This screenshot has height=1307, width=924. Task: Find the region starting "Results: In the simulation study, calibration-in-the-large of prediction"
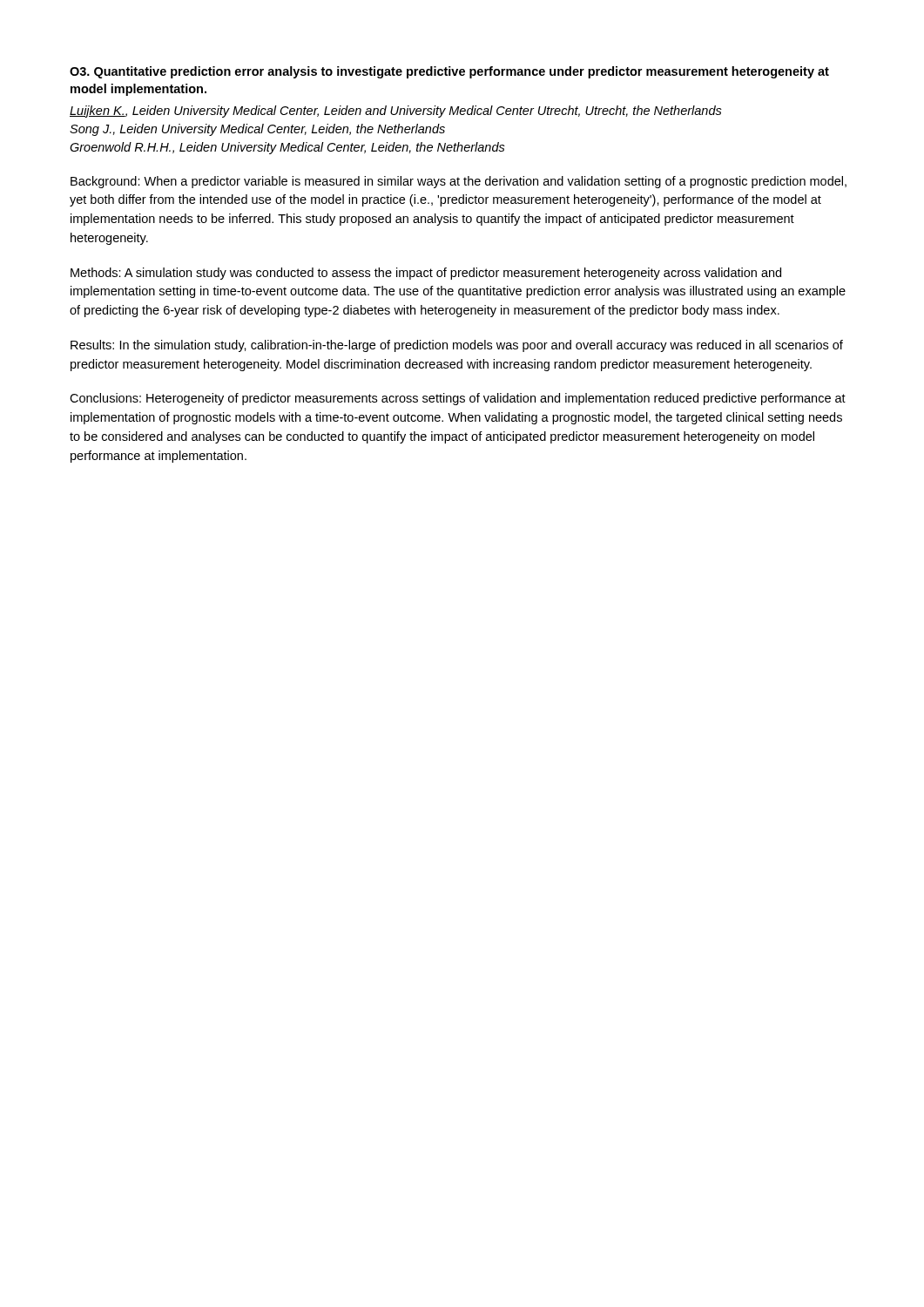click(x=456, y=354)
